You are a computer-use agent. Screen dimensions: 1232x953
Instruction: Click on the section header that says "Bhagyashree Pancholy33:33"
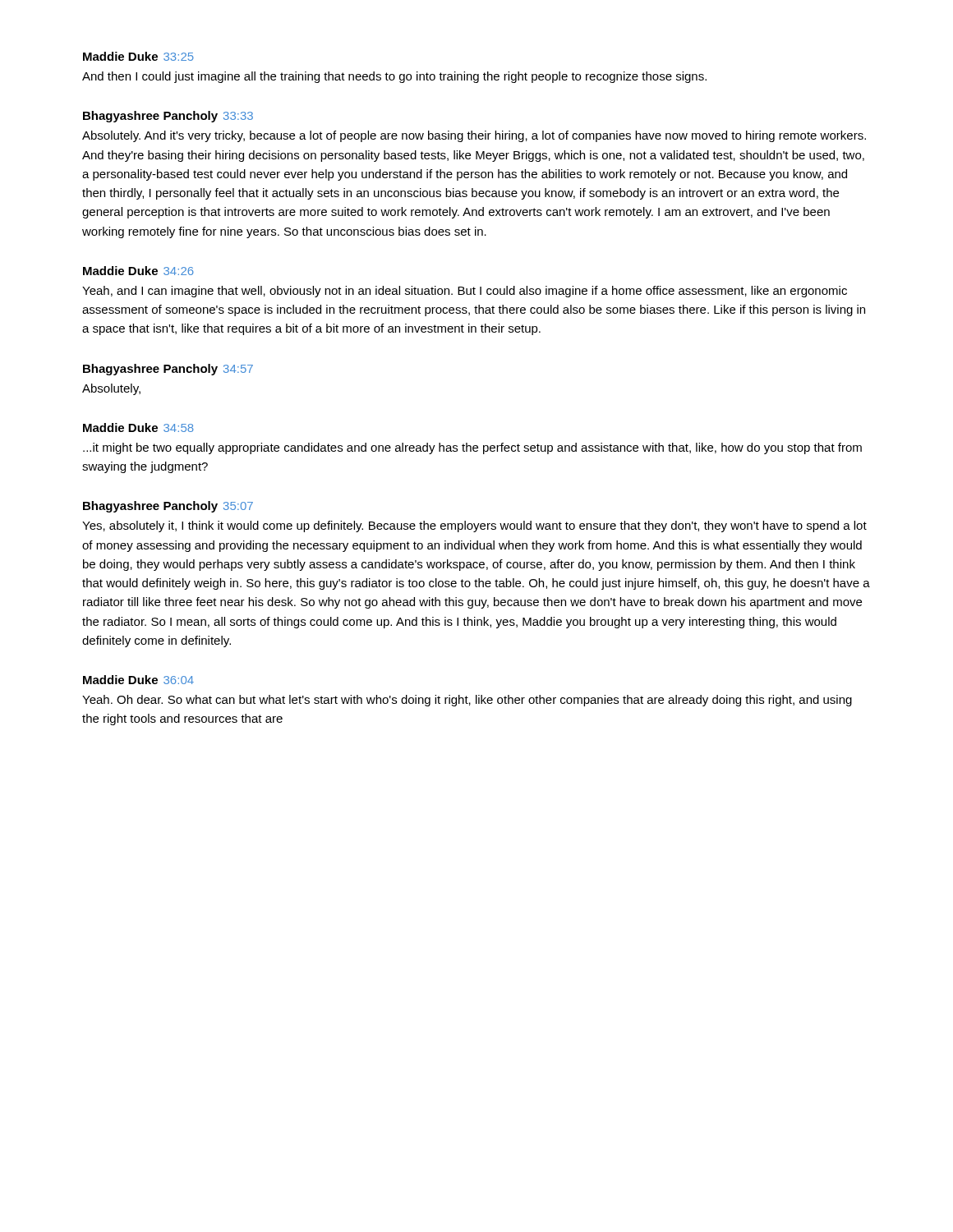pyautogui.click(x=168, y=116)
